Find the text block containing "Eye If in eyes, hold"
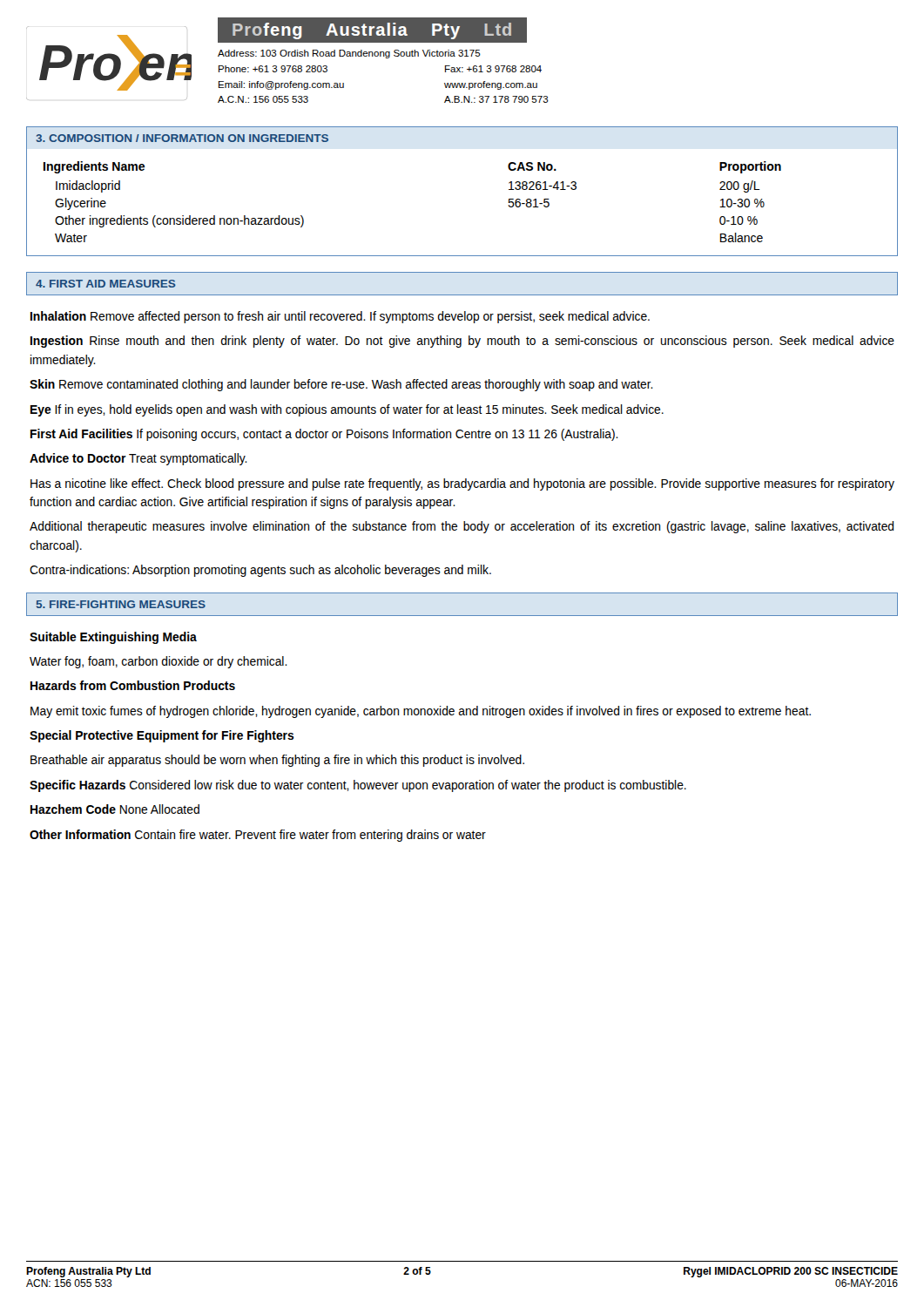The image size is (924, 1307). coord(347,409)
